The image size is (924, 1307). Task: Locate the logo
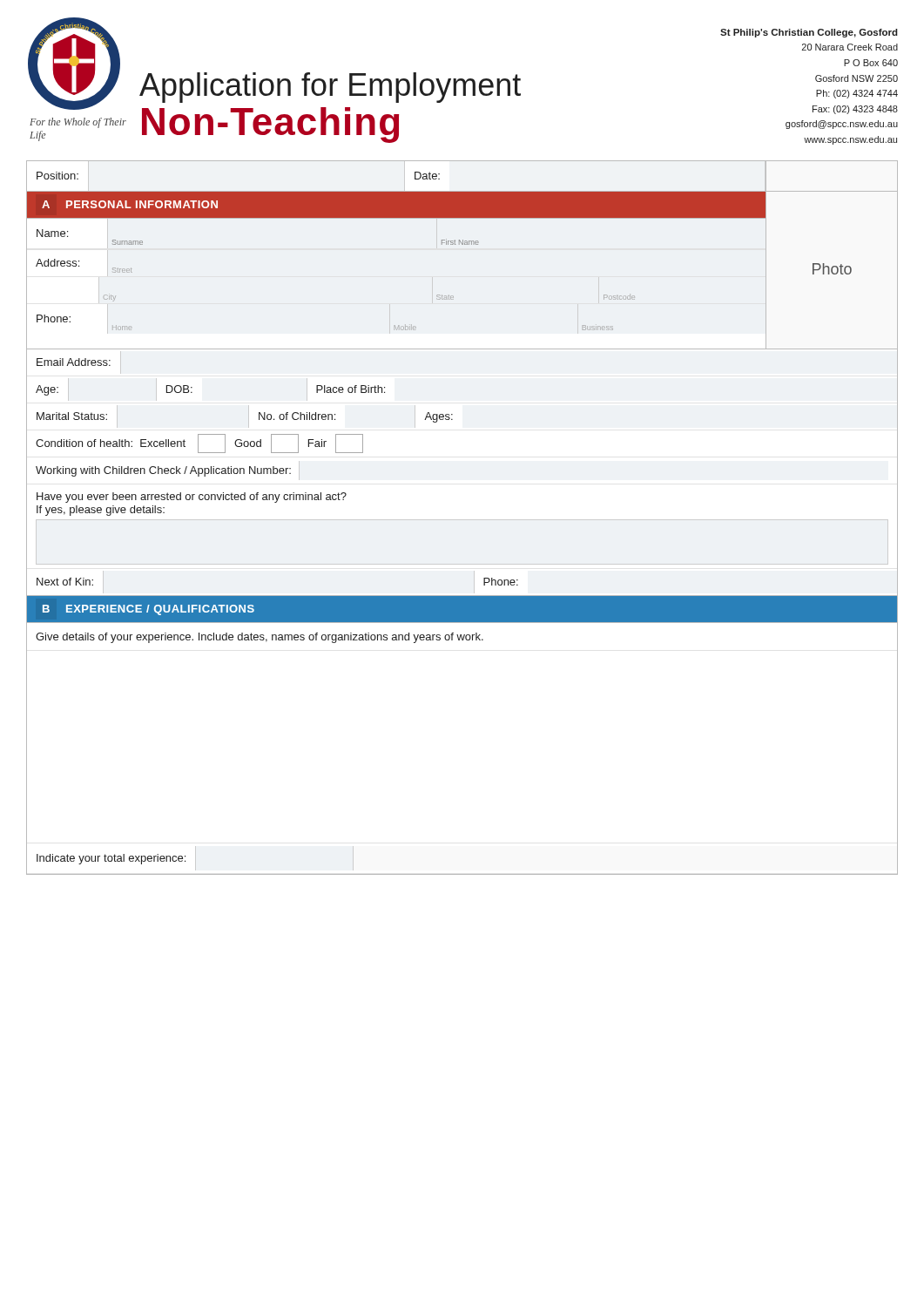78,79
